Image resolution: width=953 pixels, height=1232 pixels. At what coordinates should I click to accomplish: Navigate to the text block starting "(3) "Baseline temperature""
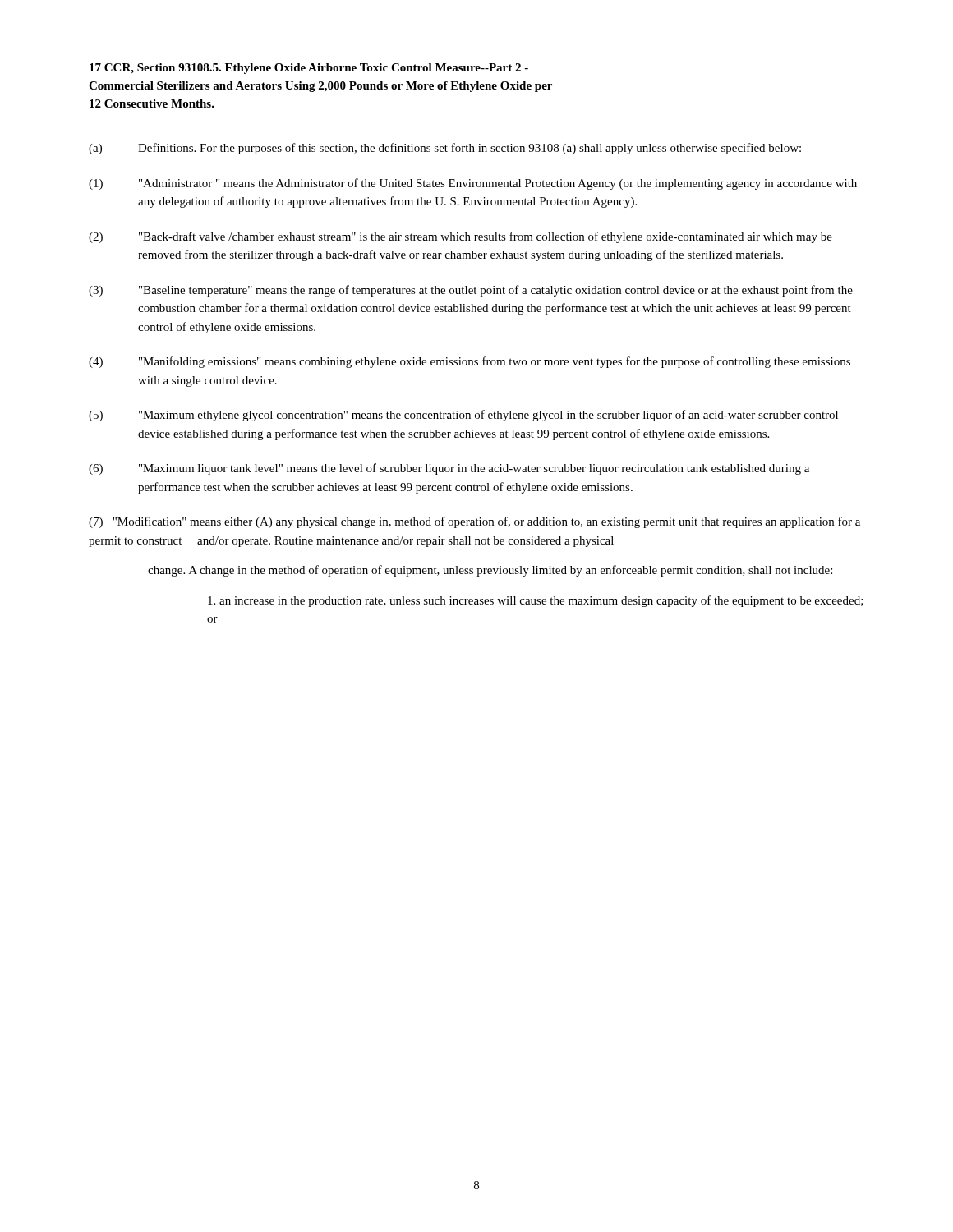coord(476,308)
